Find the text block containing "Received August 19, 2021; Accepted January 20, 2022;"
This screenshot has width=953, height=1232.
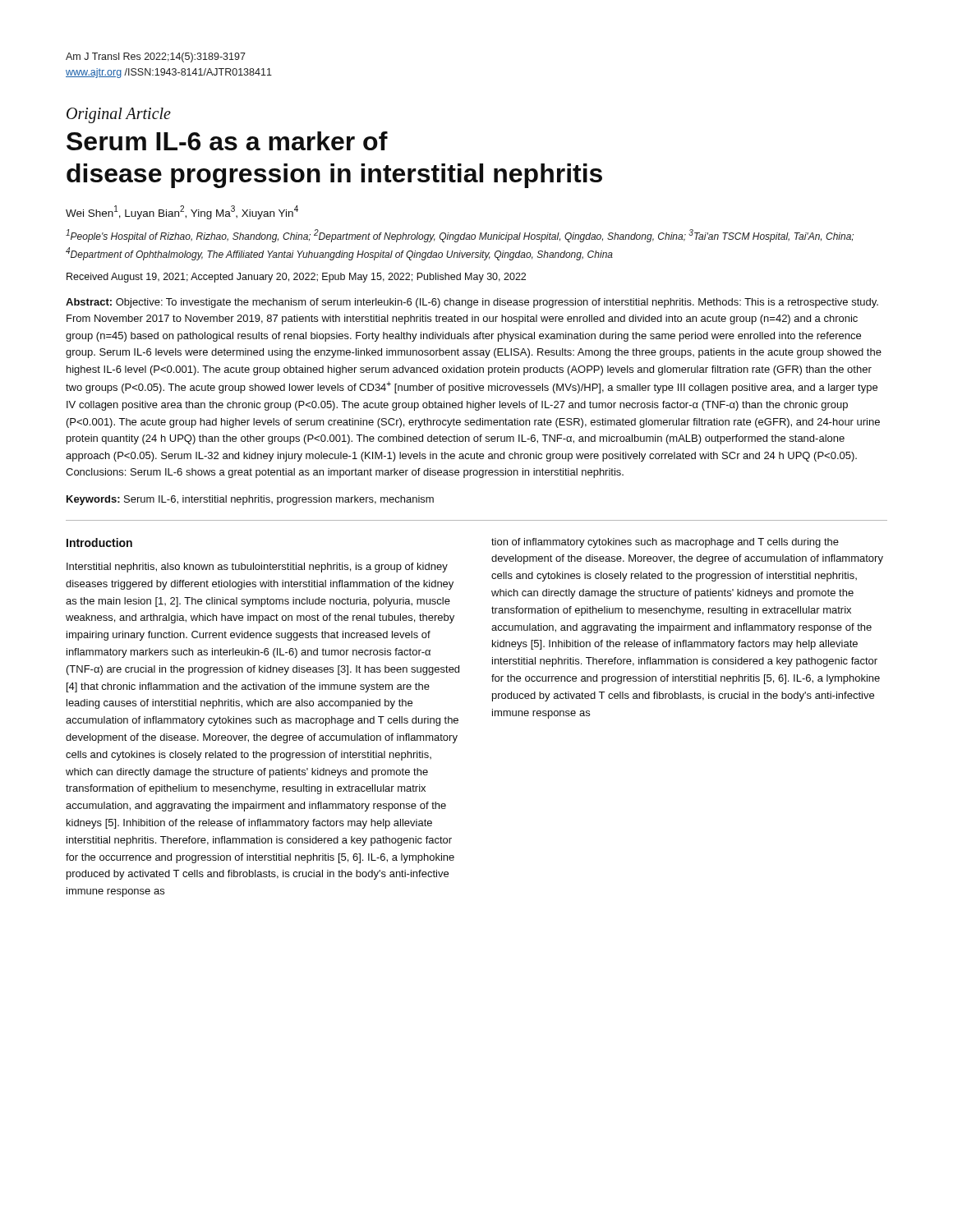coord(296,276)
